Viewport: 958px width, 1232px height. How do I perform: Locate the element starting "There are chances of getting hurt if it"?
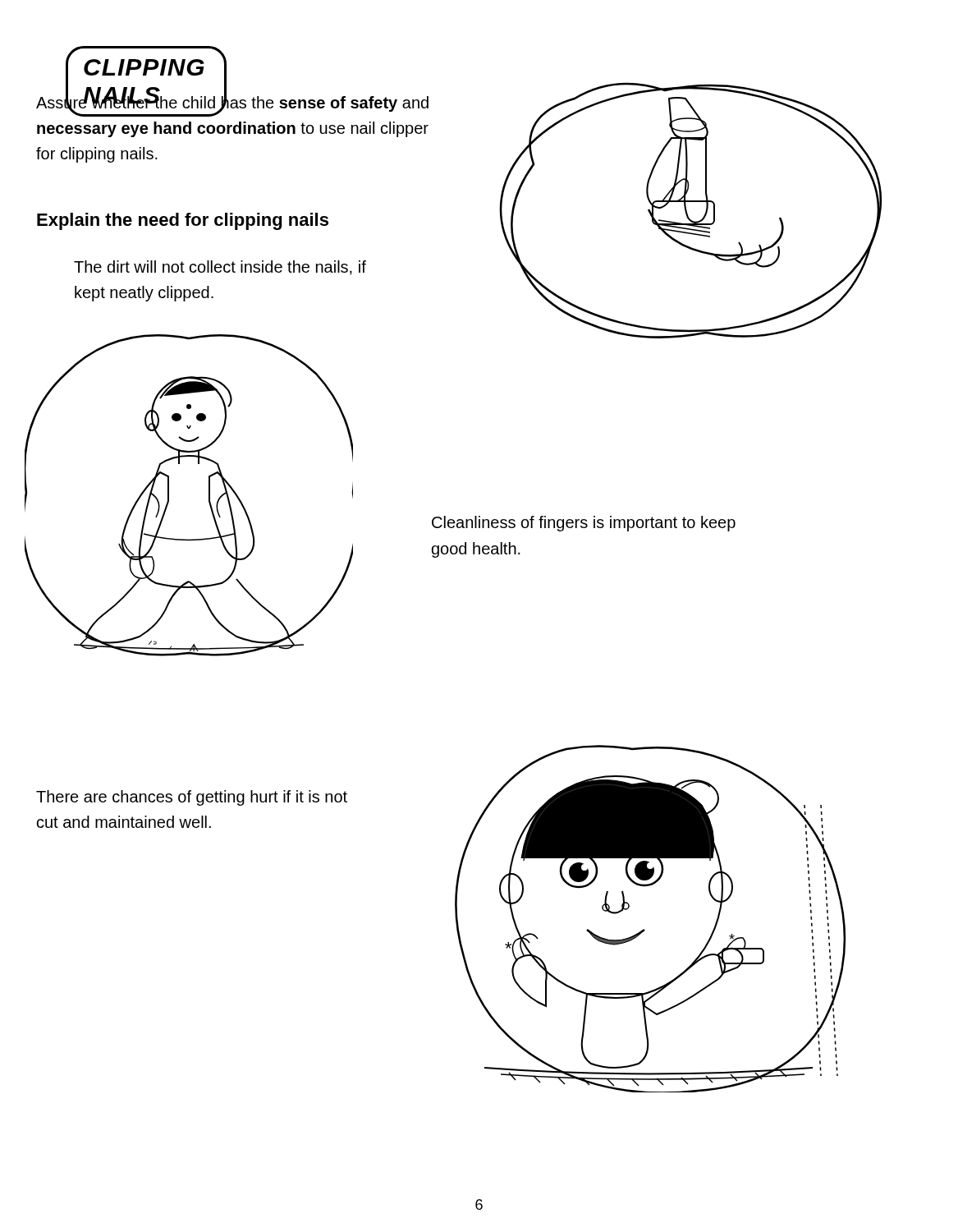tap(192, 809)
